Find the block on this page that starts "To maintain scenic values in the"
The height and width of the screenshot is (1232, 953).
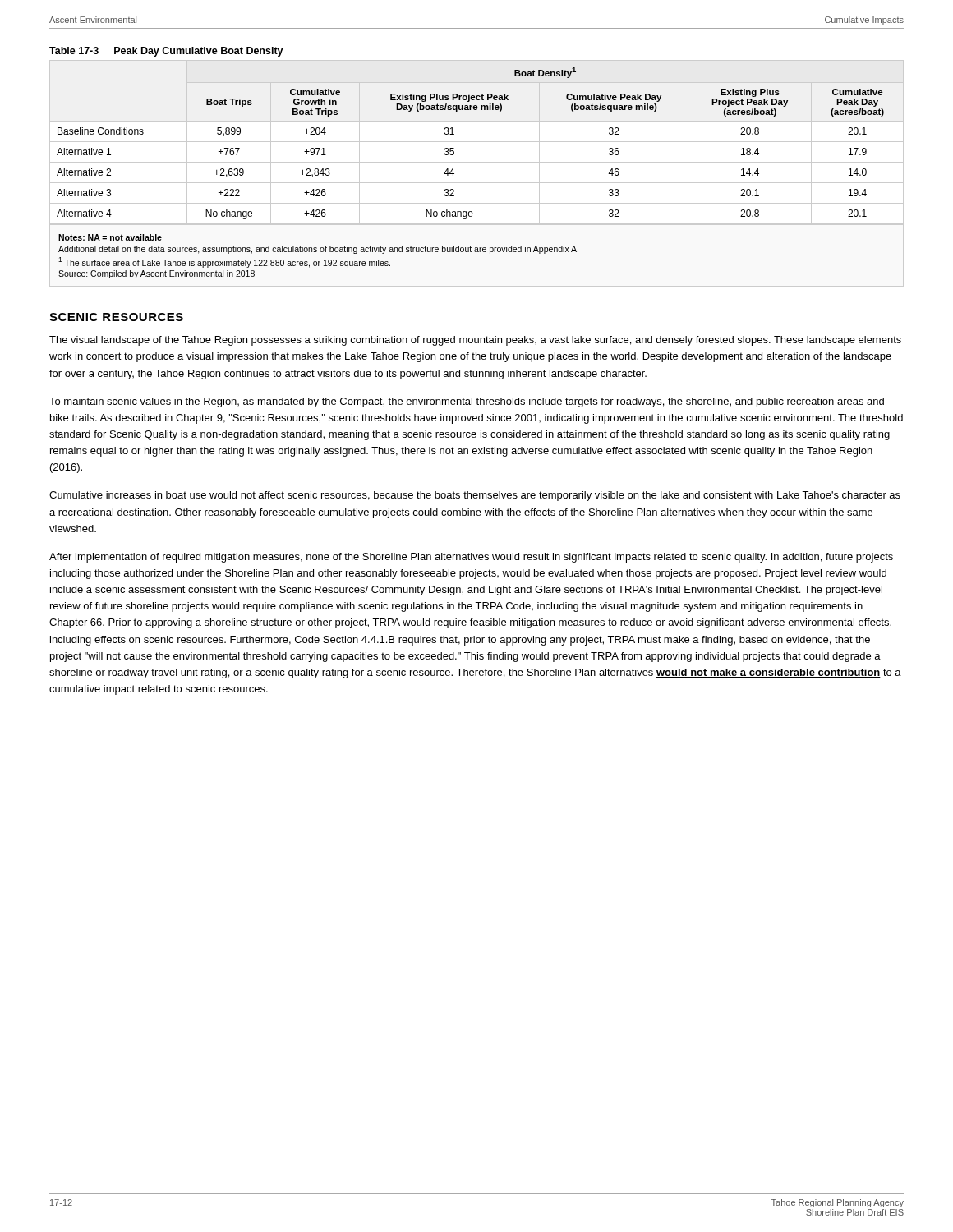click(476, 434)
